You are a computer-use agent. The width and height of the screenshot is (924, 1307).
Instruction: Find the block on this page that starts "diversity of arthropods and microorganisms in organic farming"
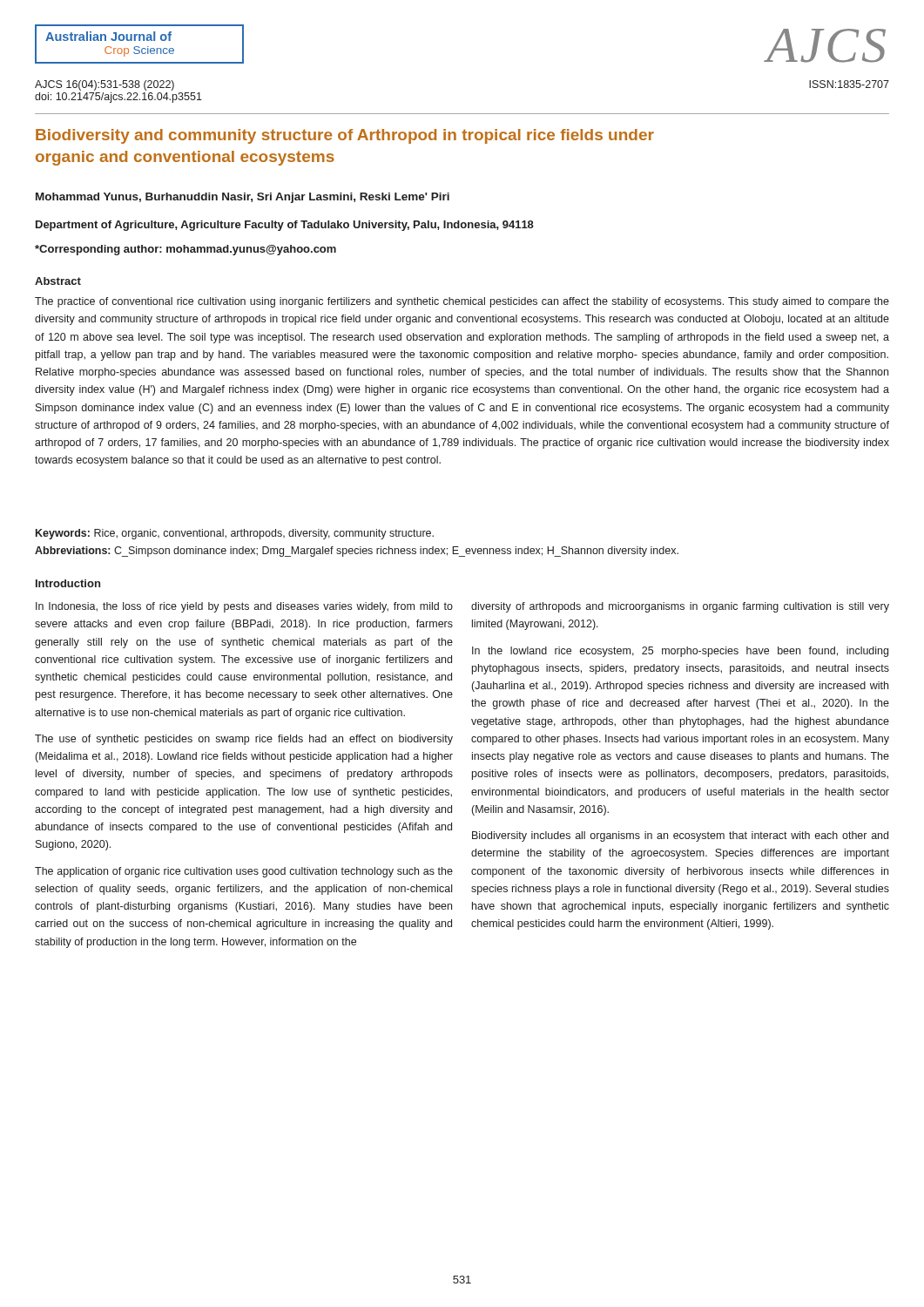coord(680,765)
